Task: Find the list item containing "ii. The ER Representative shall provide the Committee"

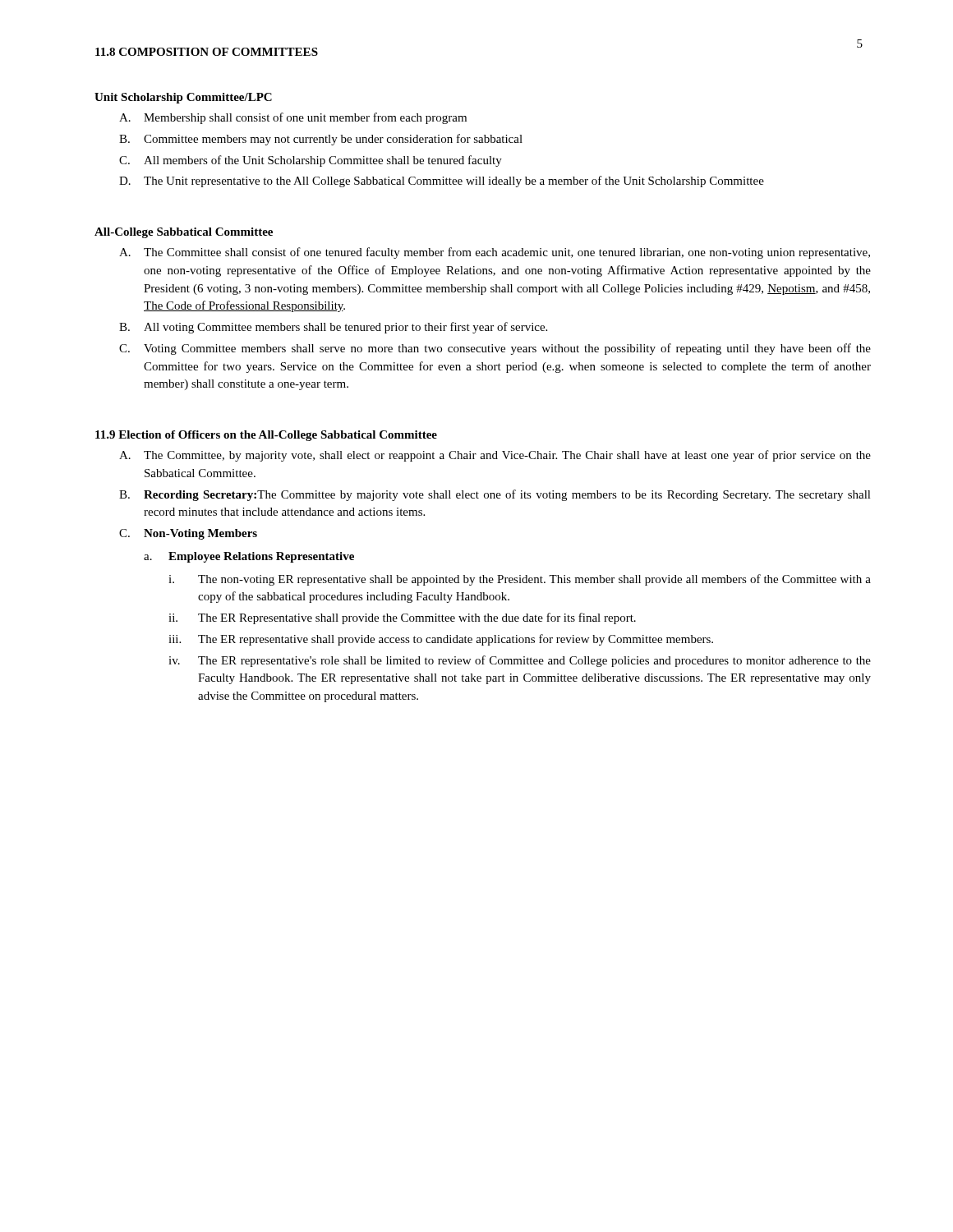Action: [520, 618]
